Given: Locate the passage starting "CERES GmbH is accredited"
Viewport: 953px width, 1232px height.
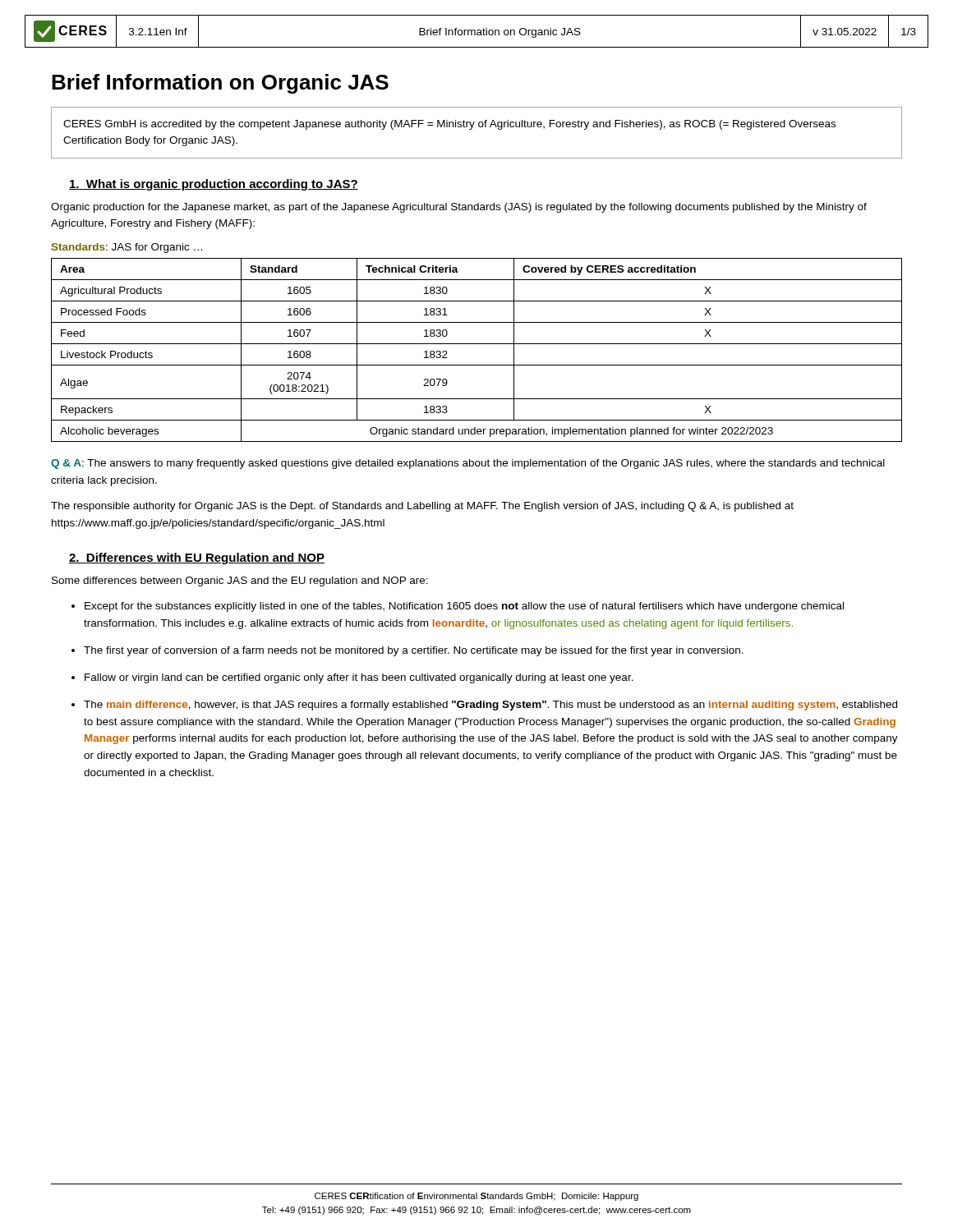Looking at the screenshot, I should tap(450, 132).
